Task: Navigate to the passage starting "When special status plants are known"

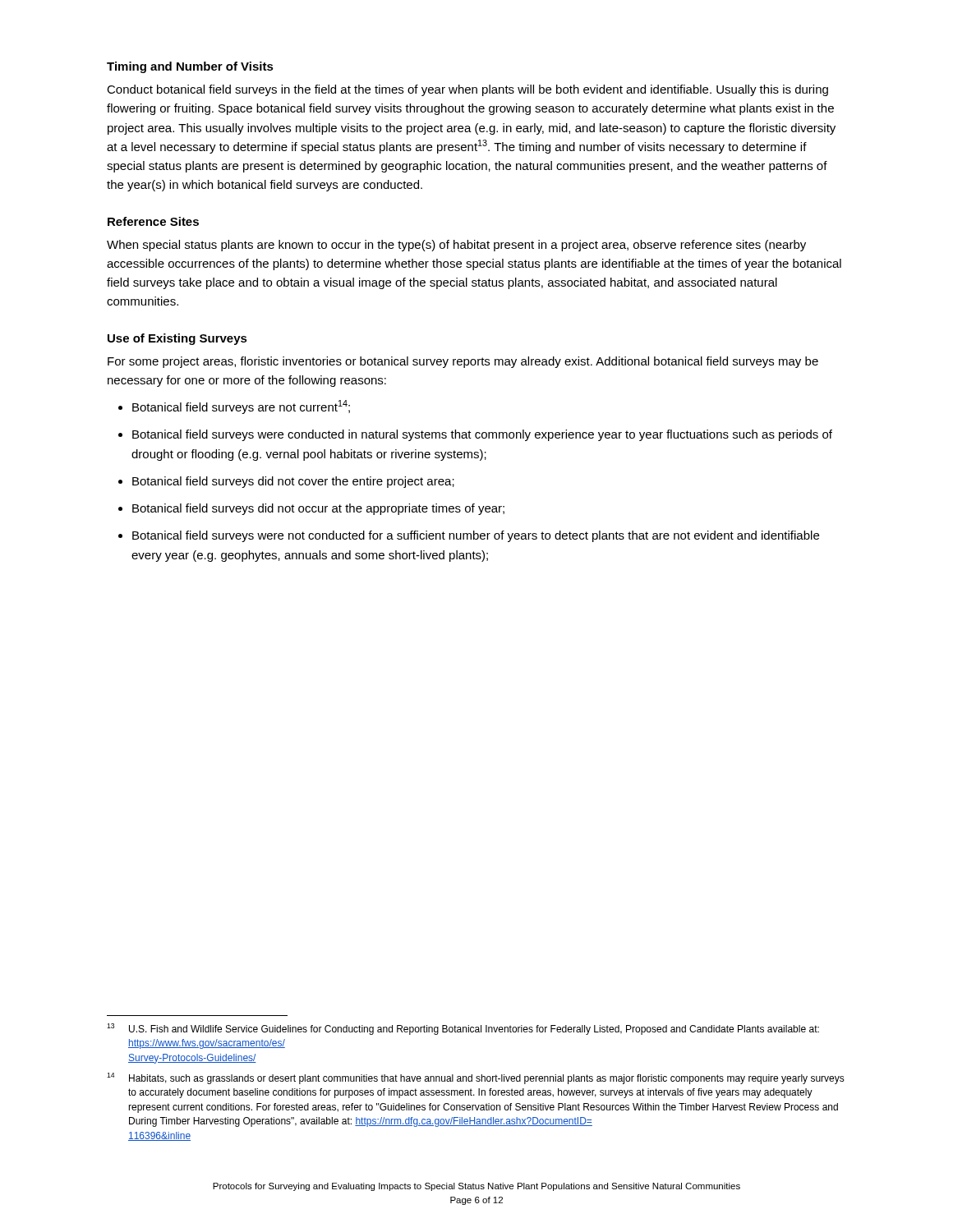Action: tap(474, 273)
